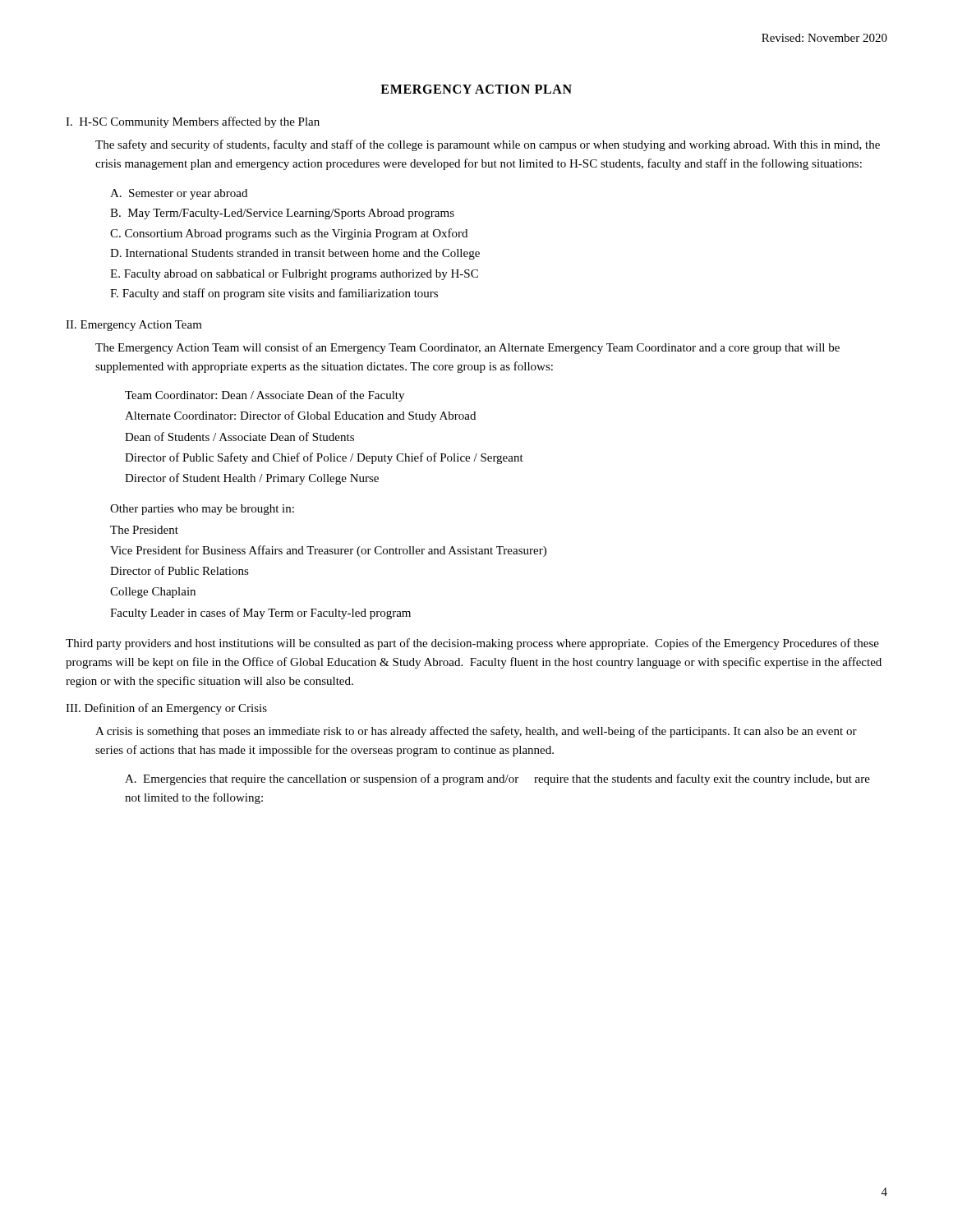This screenshot has height=1232, width=953.
Task: Navigate to the region starting "Faculty Leader in cases of May"
Action: (261, 612)
